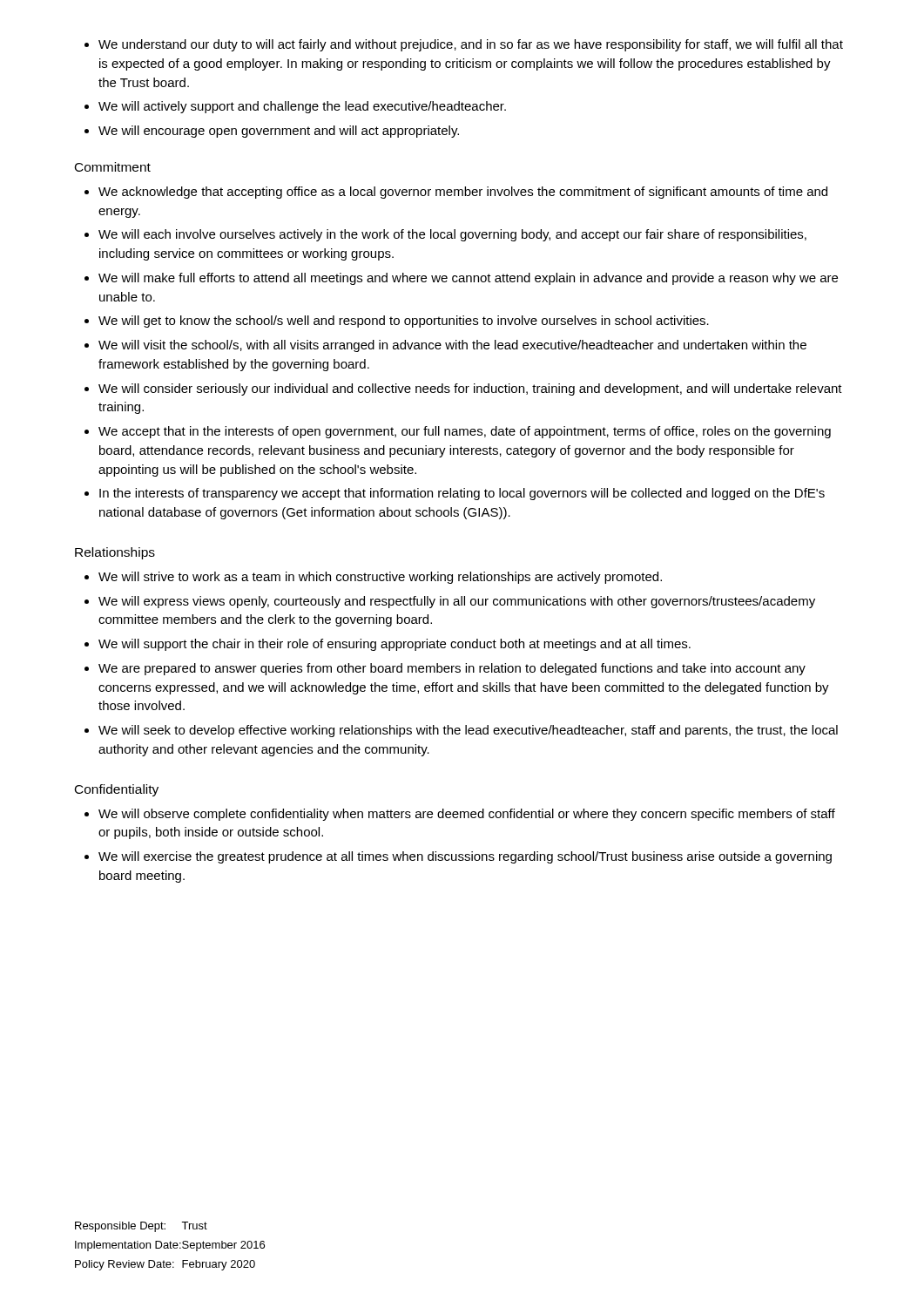The height and width of the screenshot is (1307, 924).
Task: Point to the block beginning "We will encourage open government"
Action: pyautogui.click(x=462, y=131)
